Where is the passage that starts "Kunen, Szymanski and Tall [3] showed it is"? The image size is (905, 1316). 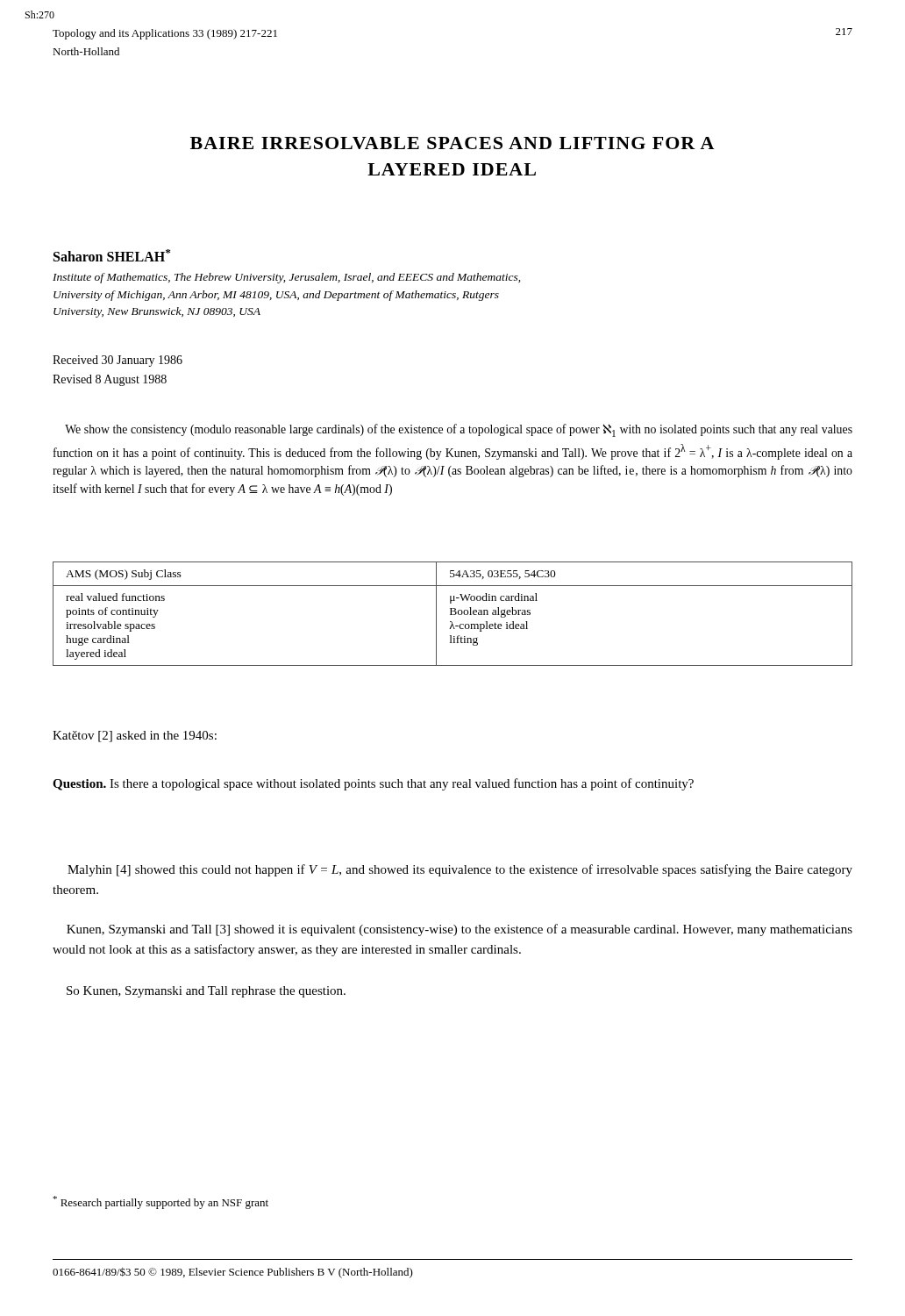[452, 939]
